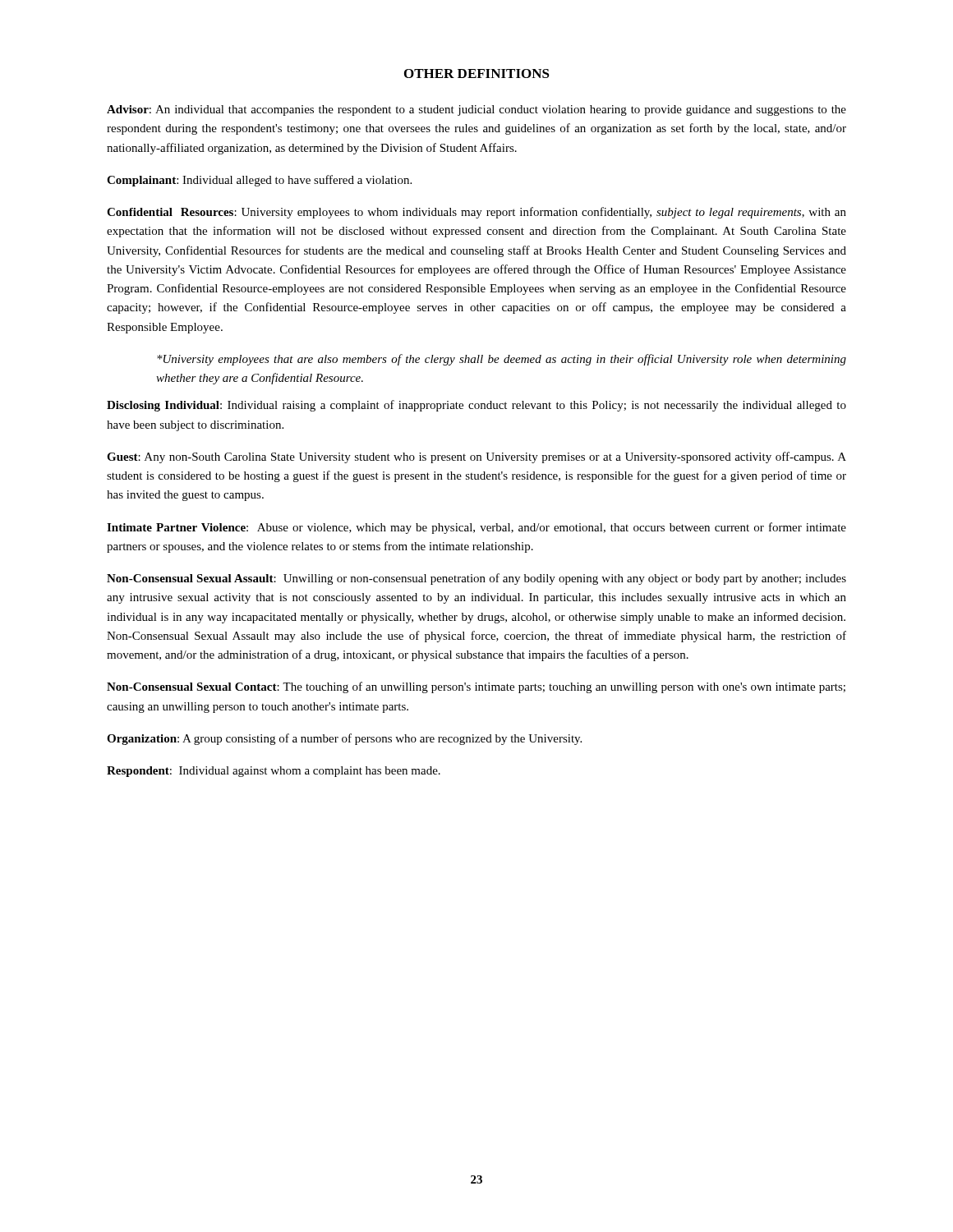953x1232 pixels.
Task: Click on the text block containing "Disclosing Individual: Individual raising a complaint"
Action: [476, 415]
